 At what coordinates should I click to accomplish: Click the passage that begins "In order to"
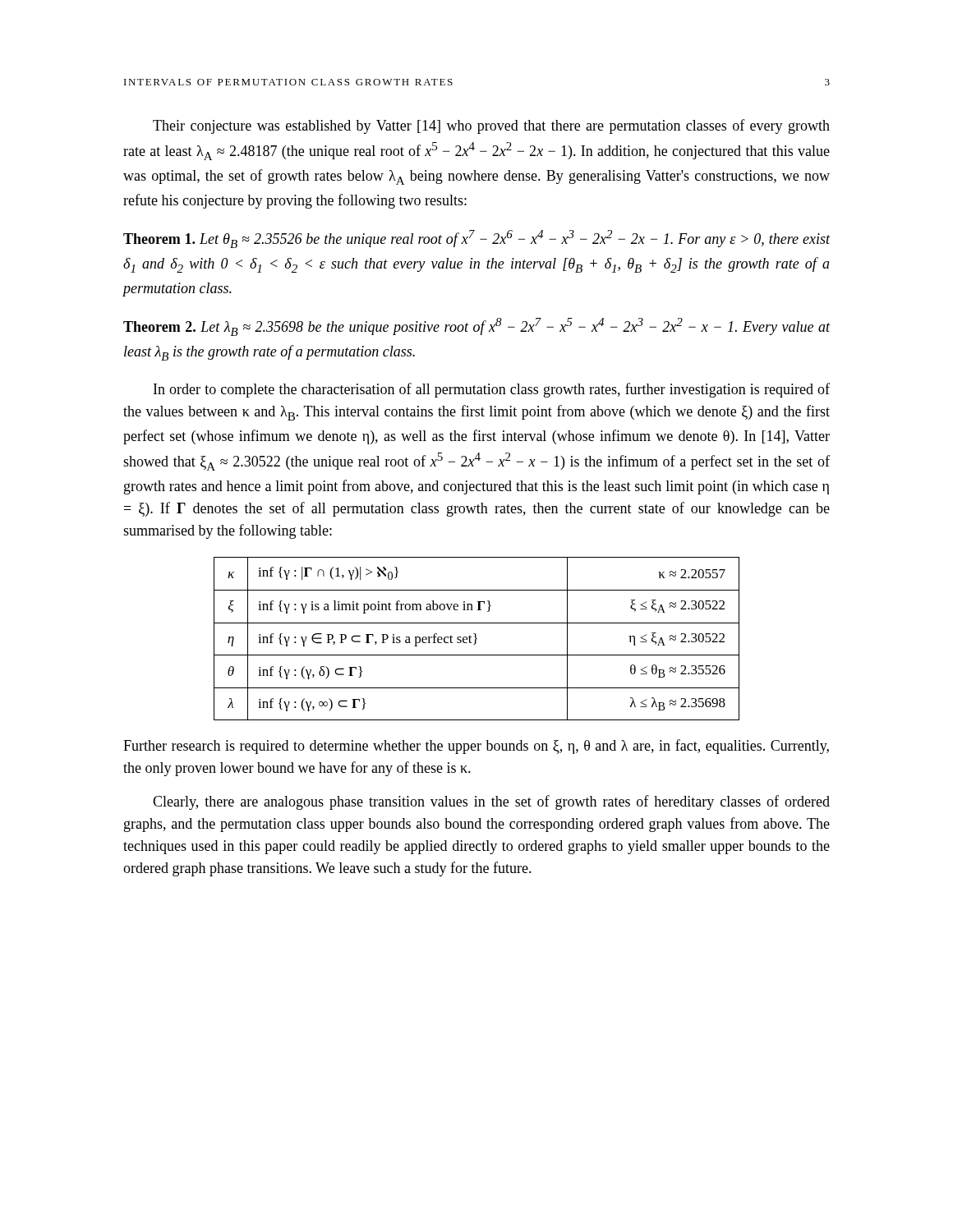[476, 461]
